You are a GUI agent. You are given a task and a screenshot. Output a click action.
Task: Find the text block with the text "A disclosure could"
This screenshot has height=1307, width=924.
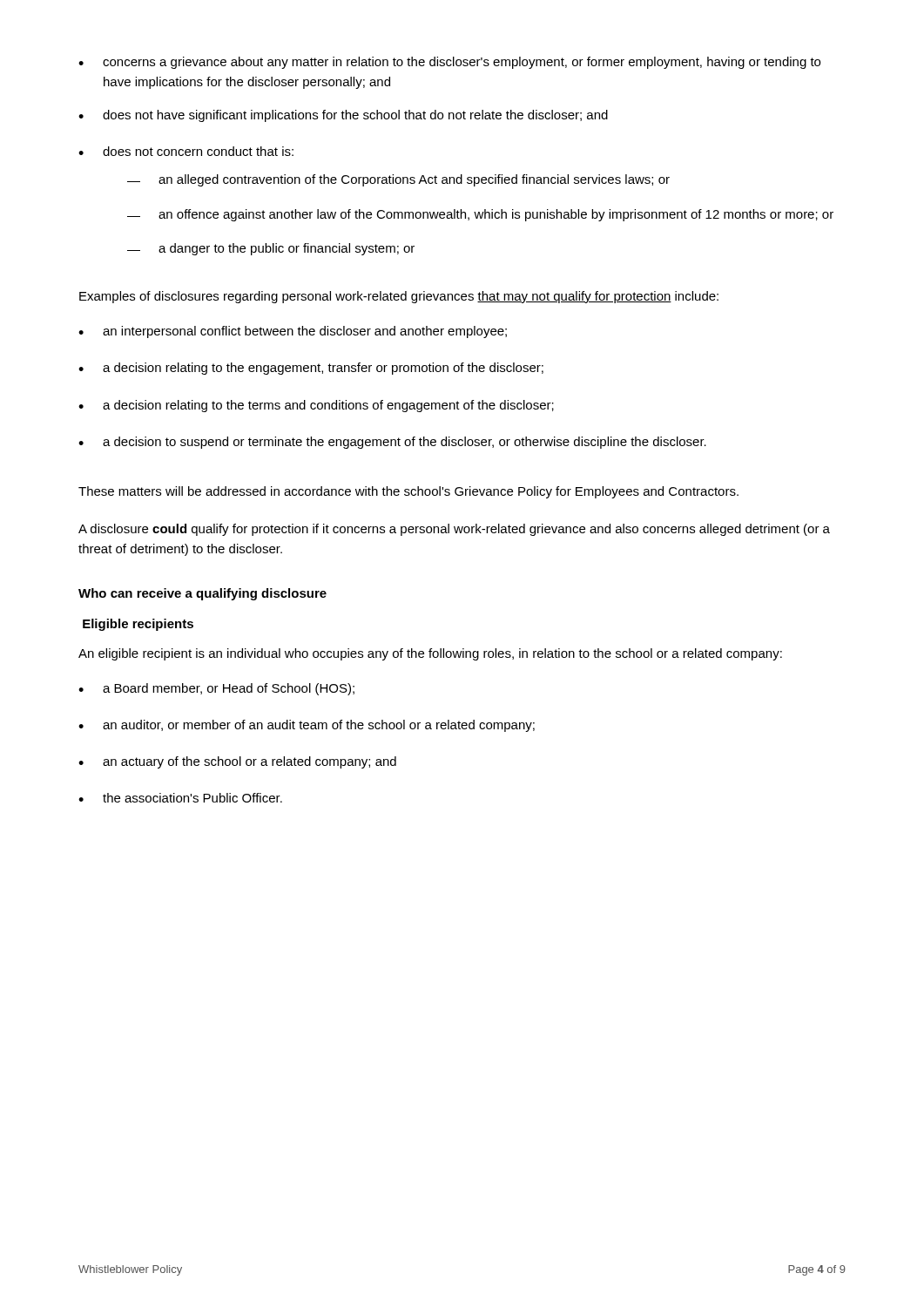tap(454, 539)
